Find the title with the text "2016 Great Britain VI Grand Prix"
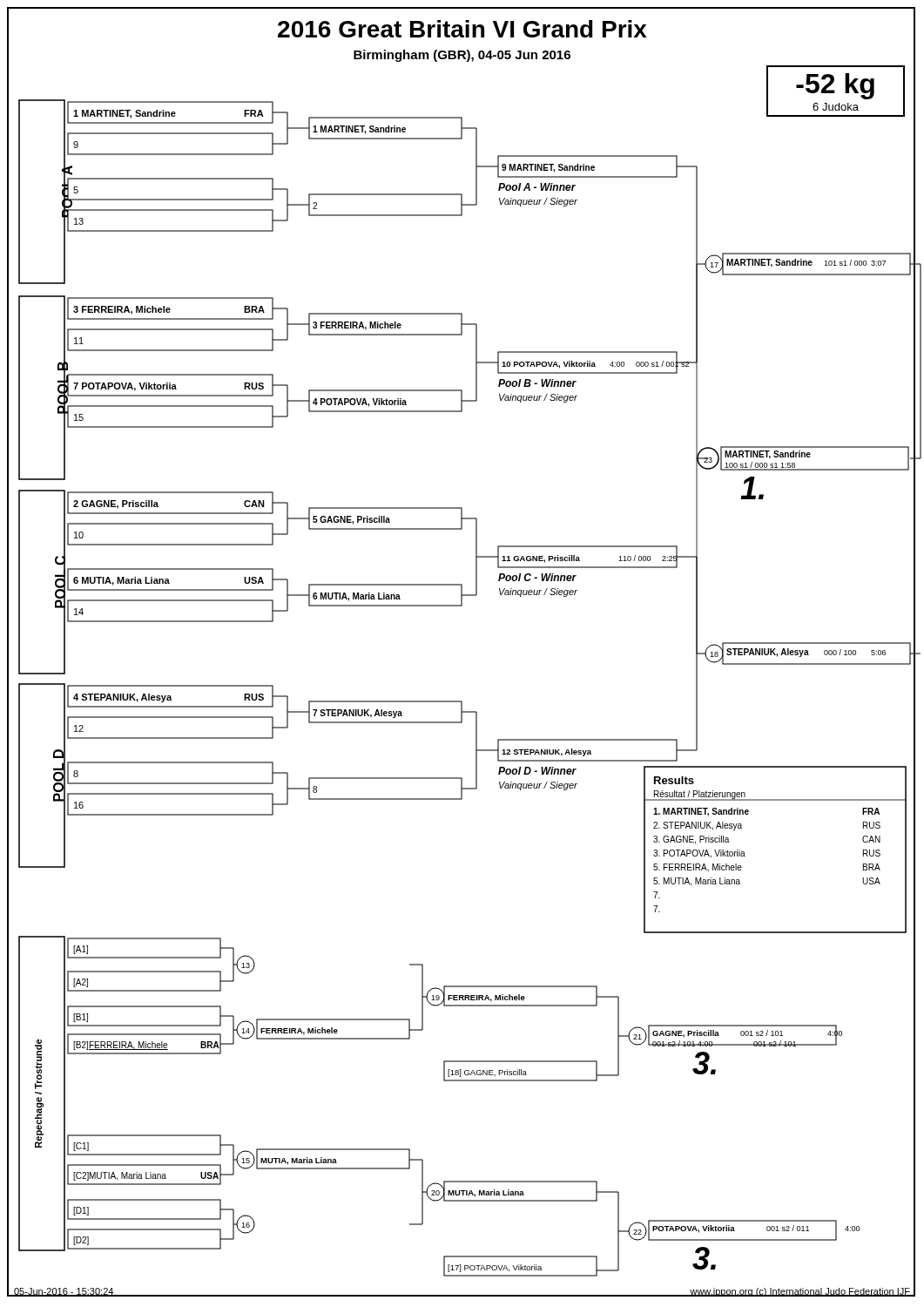Screen dimensions: 1307x924 pyautogui.click(x=462, y=29)
